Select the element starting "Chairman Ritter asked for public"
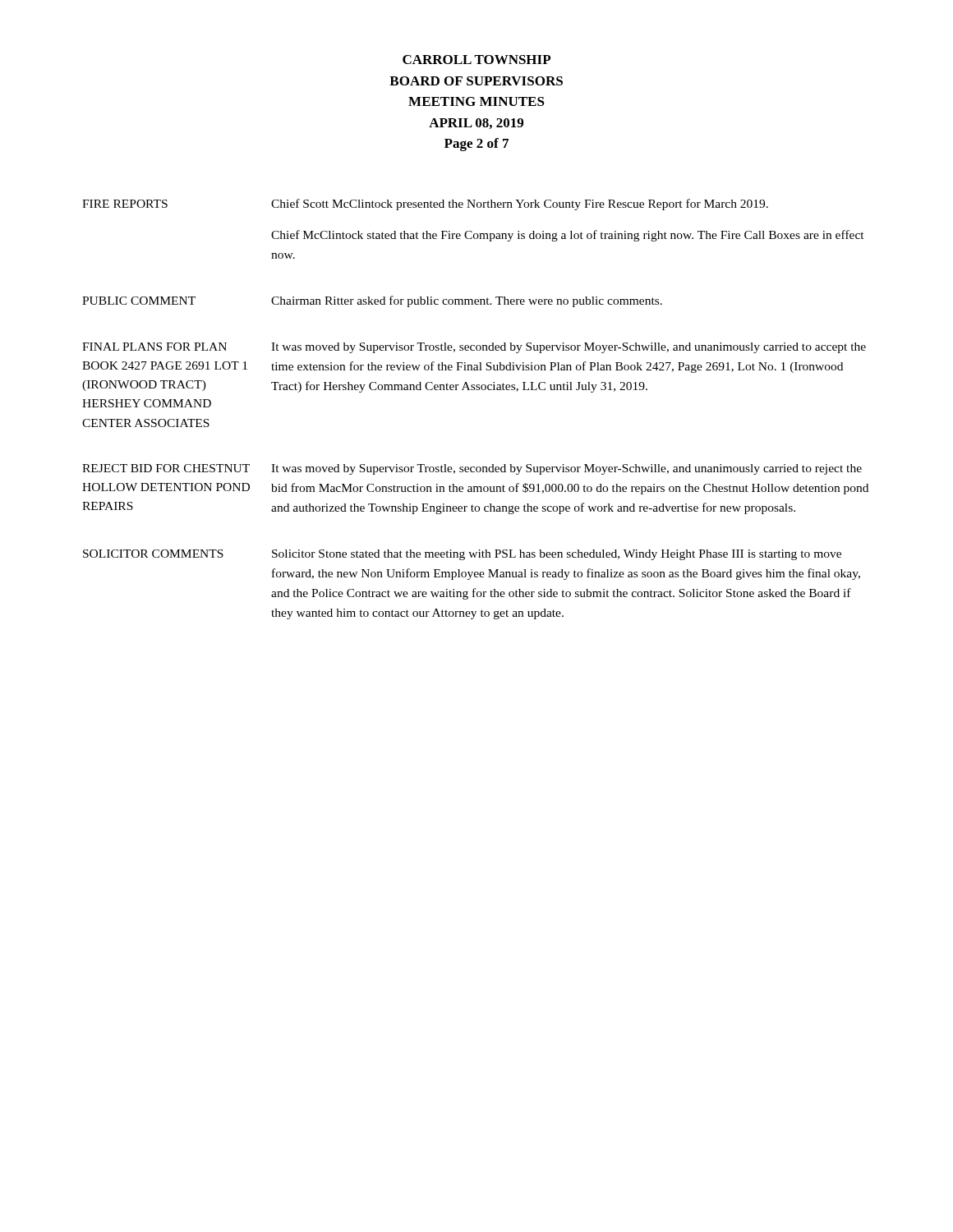 (571, 300)
